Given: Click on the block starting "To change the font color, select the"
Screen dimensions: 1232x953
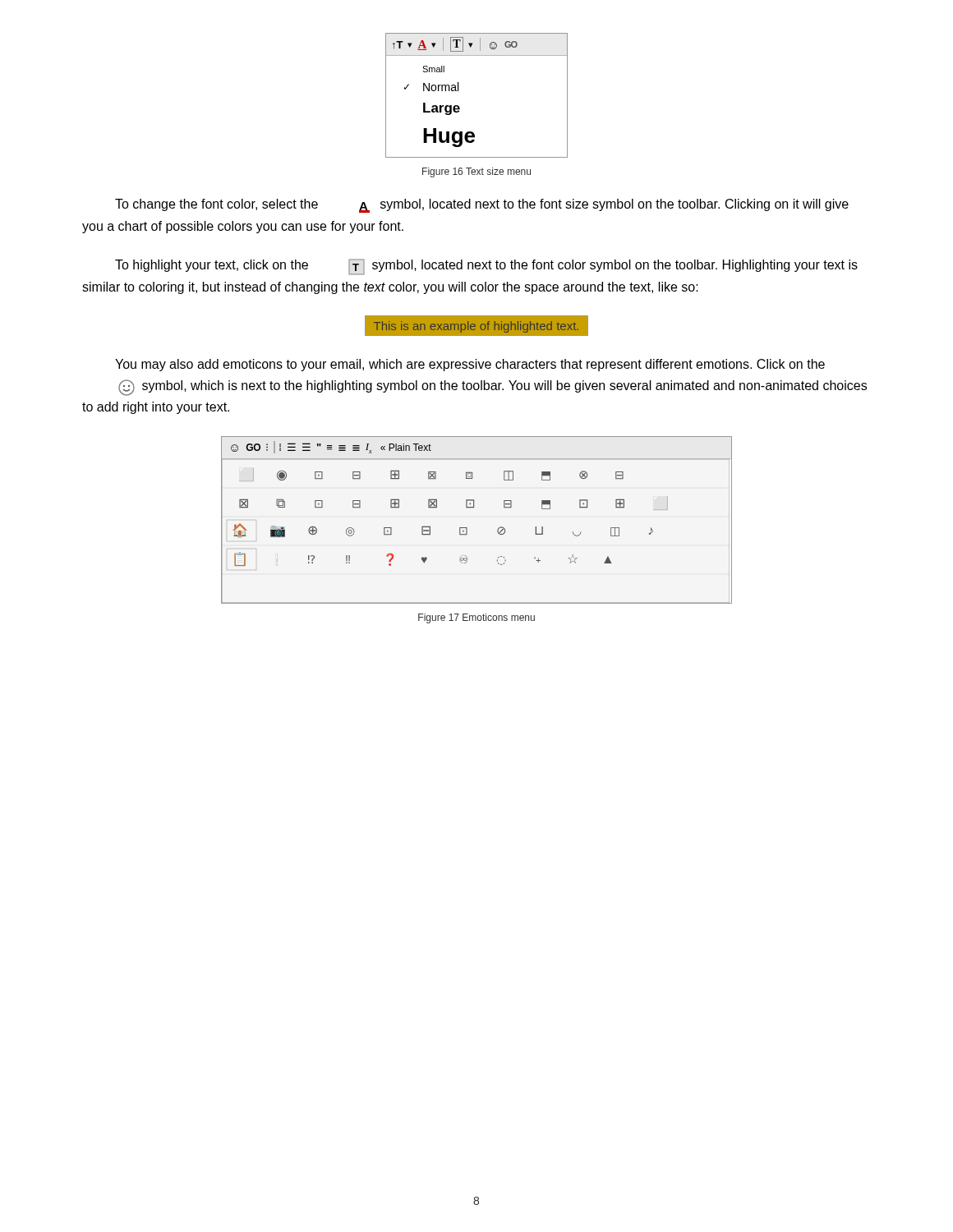Looking at the screenshot, I should (x=476, y=215).
